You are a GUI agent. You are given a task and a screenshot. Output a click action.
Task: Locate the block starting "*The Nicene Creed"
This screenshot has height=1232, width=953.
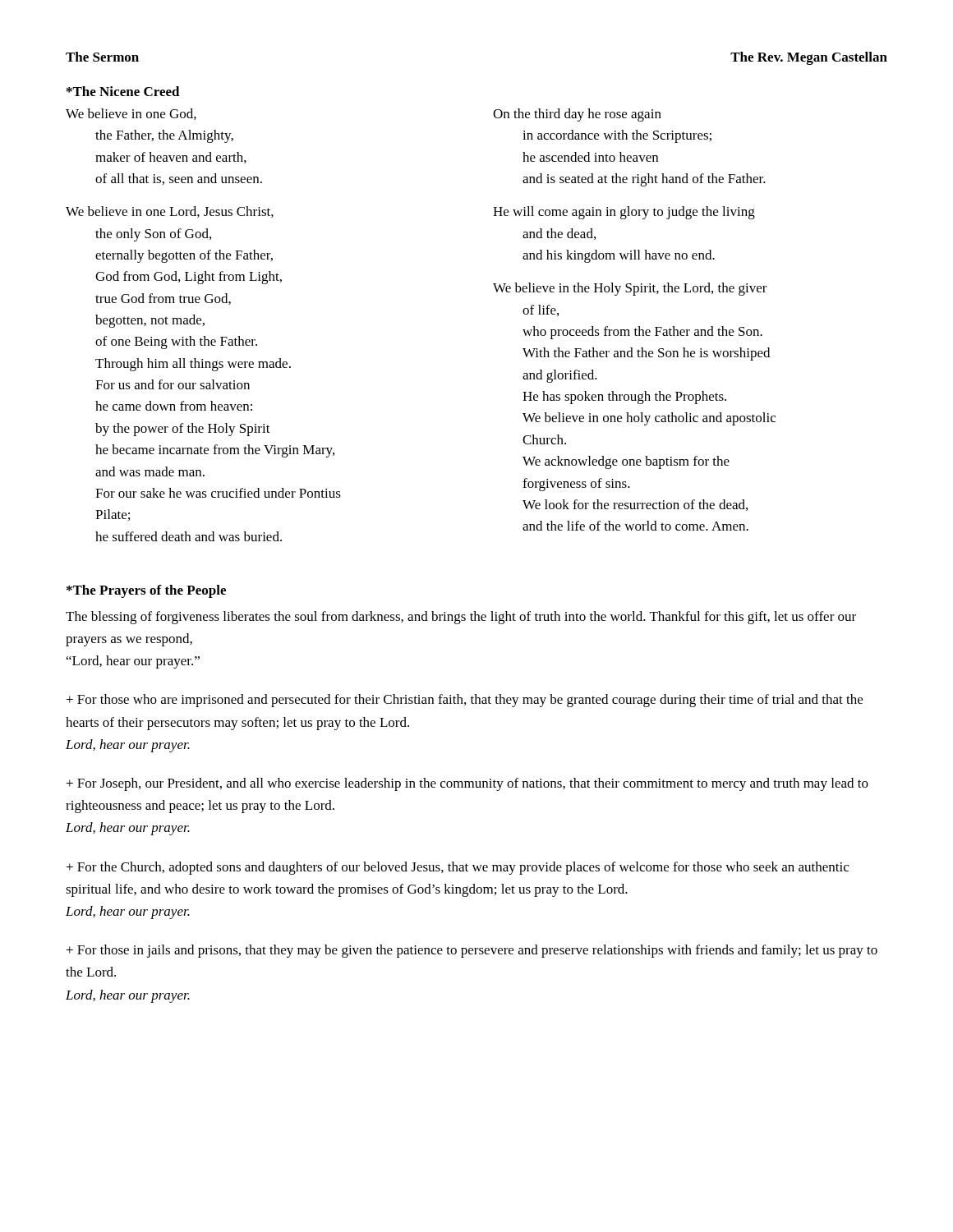(x=123, y=92)
